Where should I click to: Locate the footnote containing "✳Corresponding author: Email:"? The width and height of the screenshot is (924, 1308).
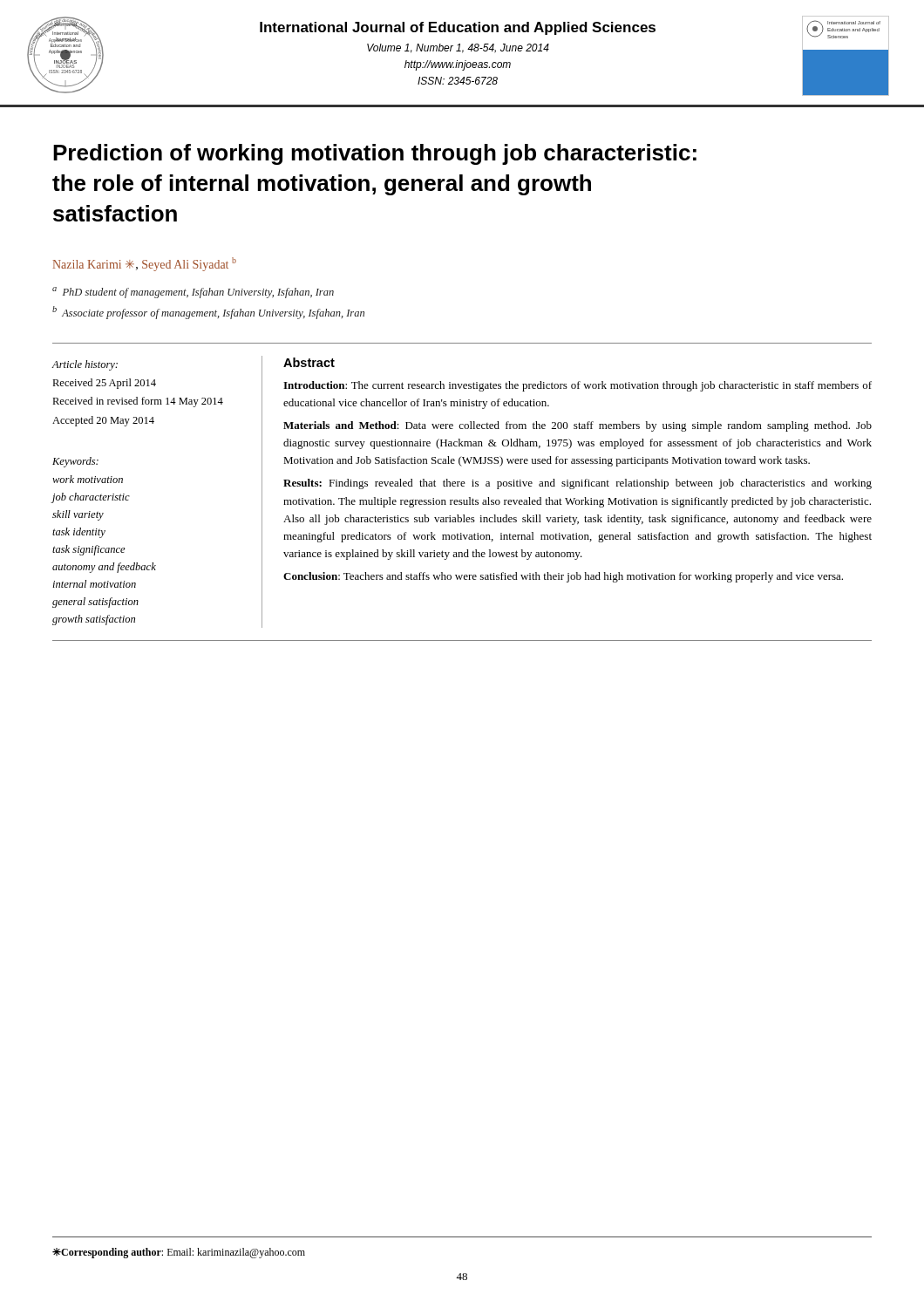tap(179, 1253)
